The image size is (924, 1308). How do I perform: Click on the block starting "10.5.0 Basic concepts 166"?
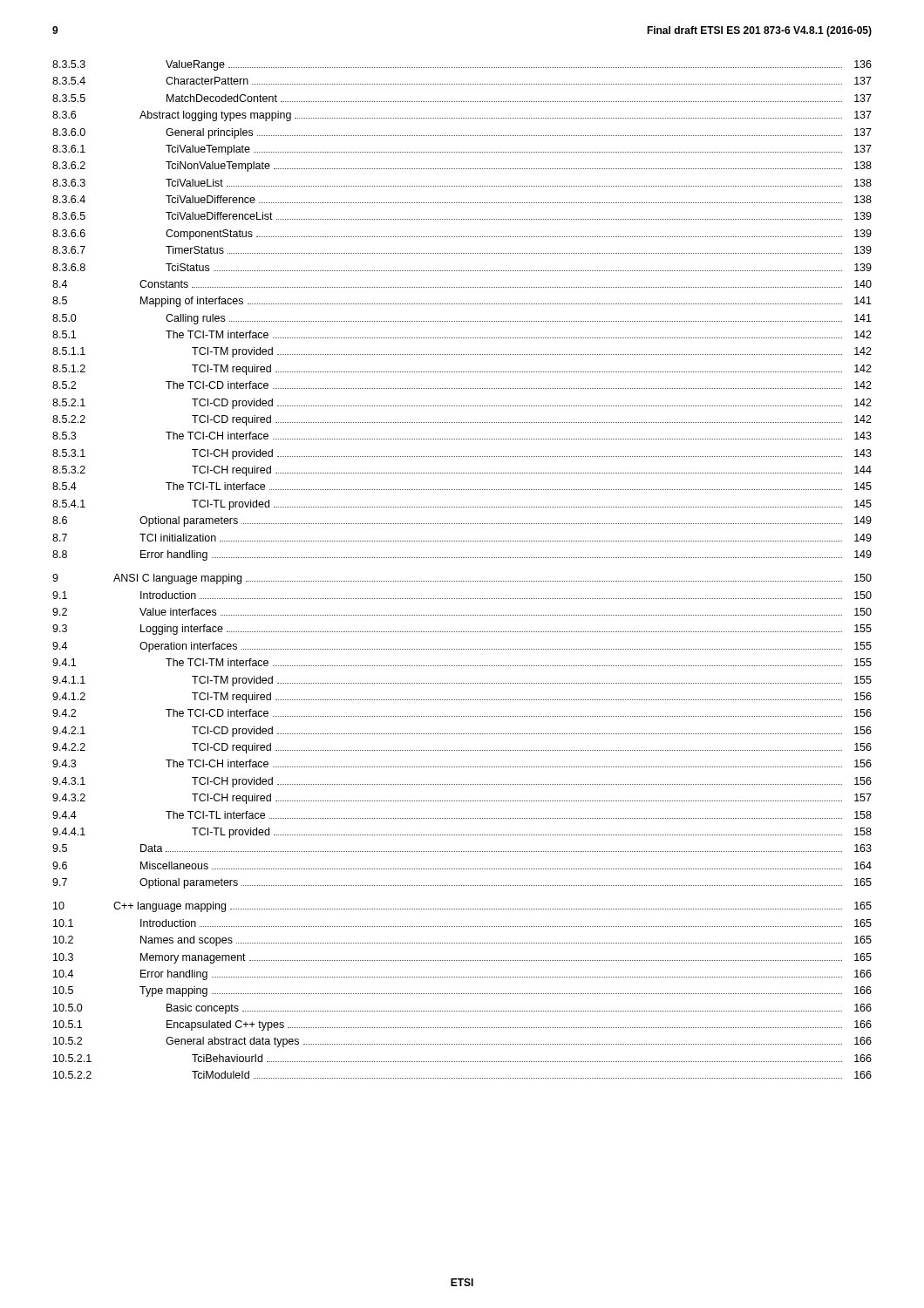click(x=462, y=1008)
